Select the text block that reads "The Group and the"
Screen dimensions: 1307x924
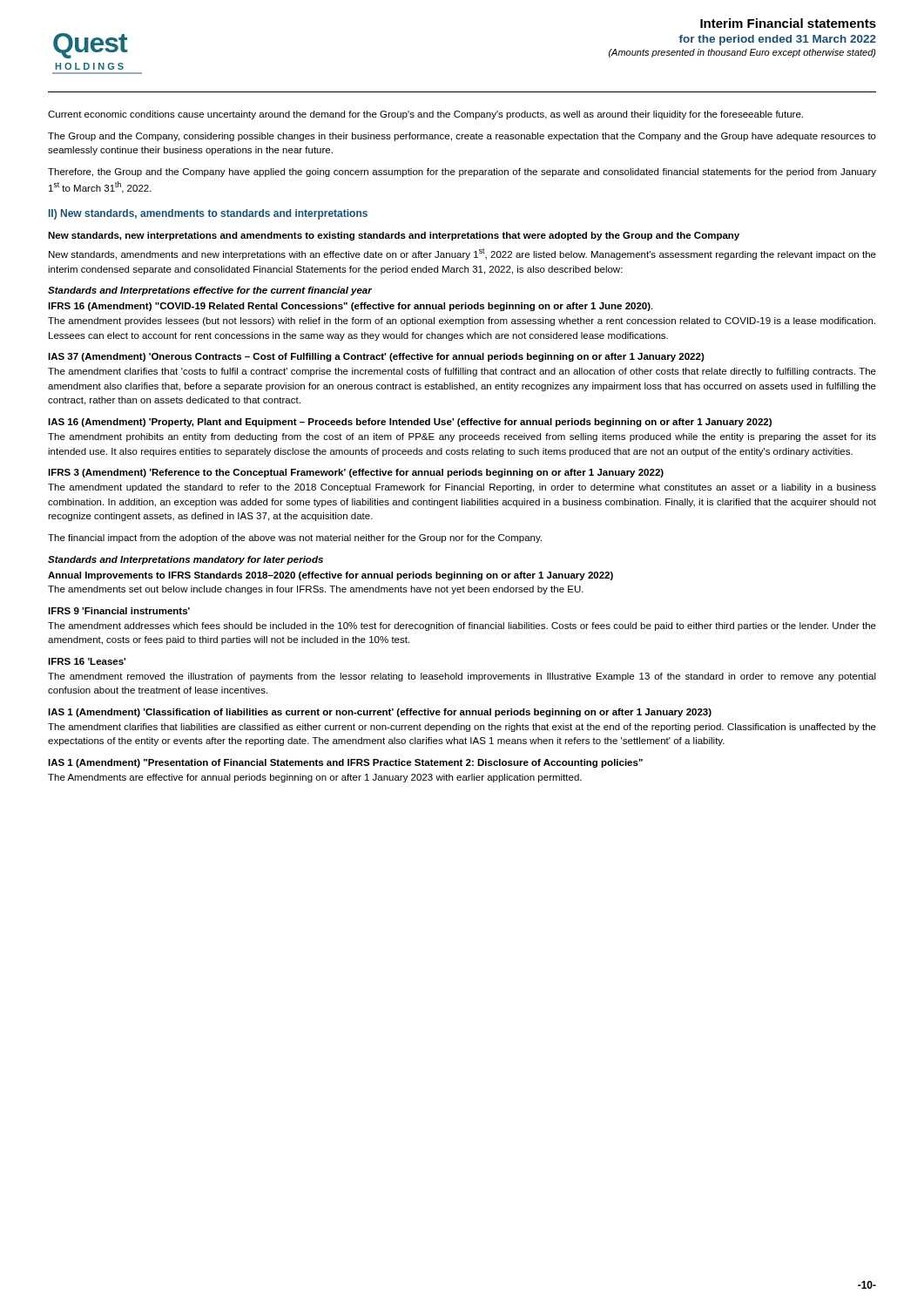click(x=462, y=143)
